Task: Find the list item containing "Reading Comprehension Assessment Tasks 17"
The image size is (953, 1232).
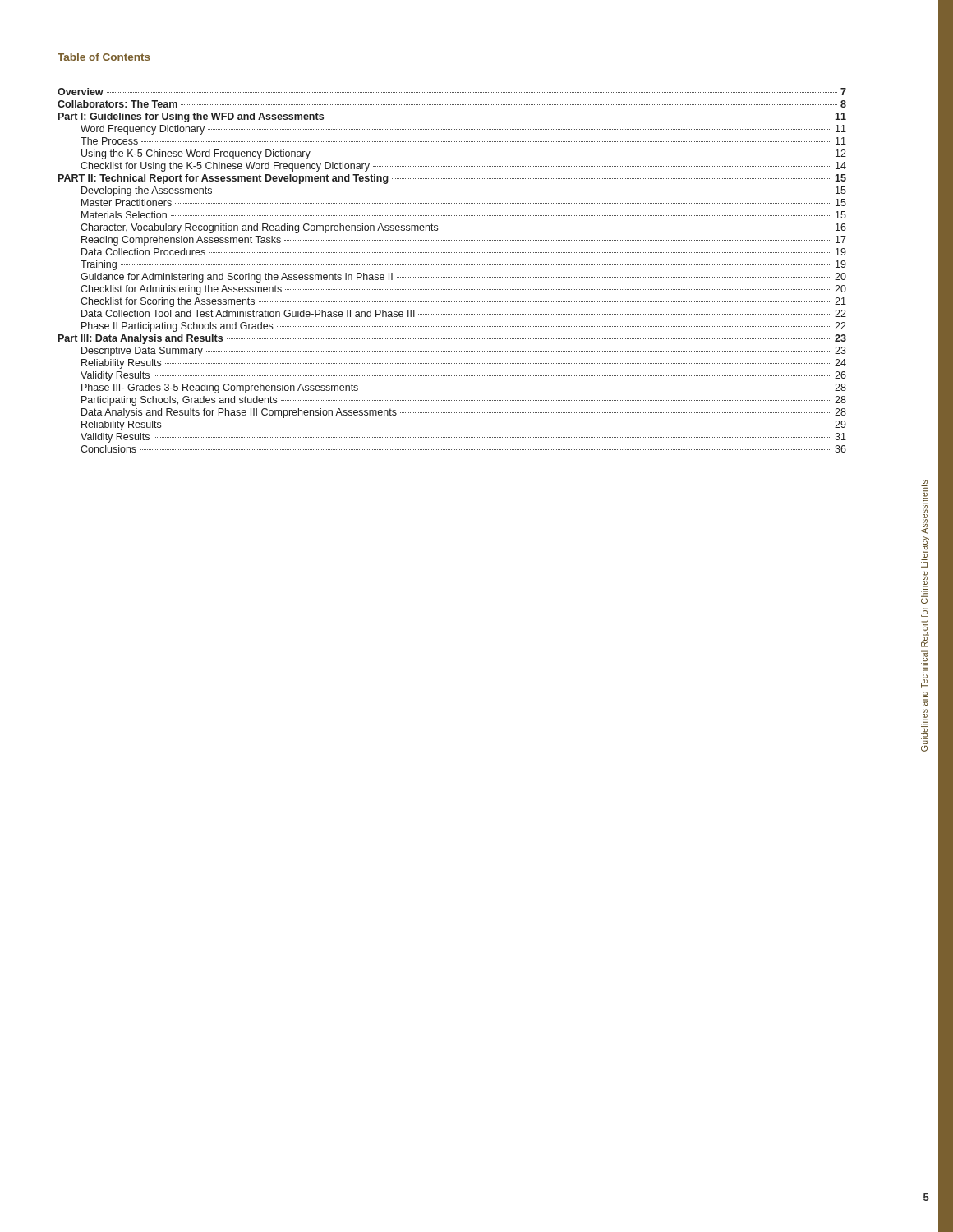Action: (452, 240)
